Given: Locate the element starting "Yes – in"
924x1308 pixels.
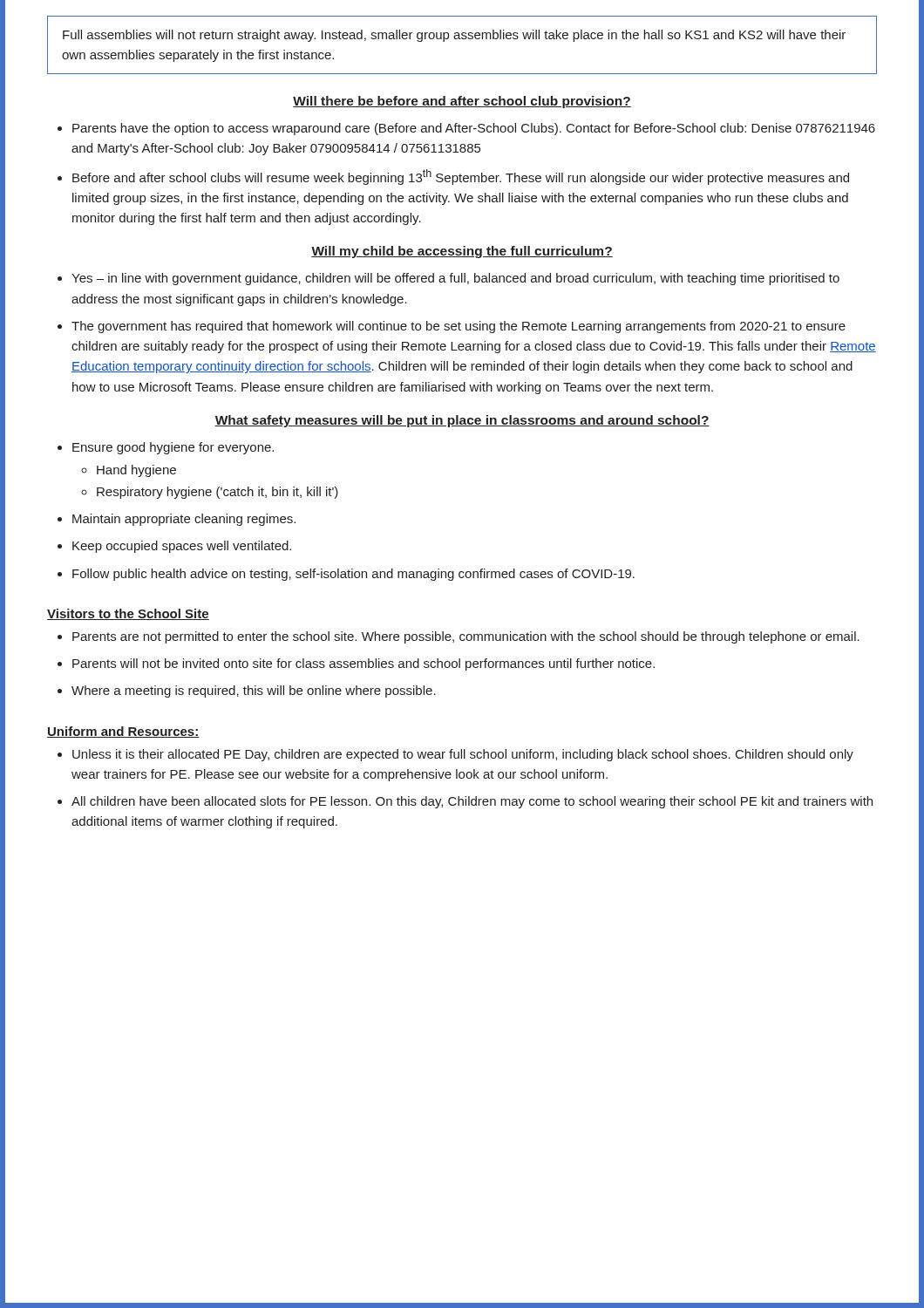Looking at the screenshot, I should (456, 288).
